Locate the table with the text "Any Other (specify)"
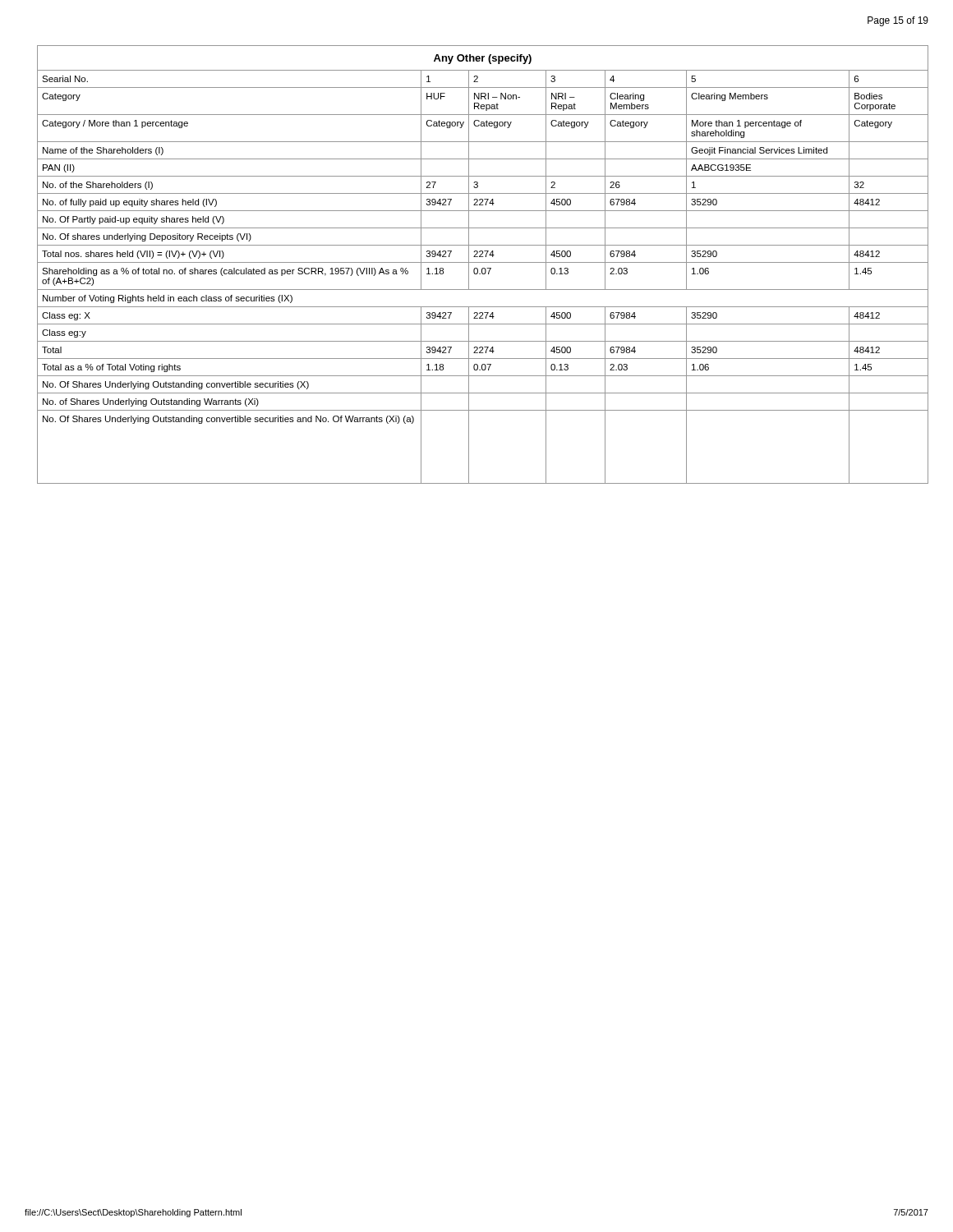953x1232 pixels. point(483,265)
